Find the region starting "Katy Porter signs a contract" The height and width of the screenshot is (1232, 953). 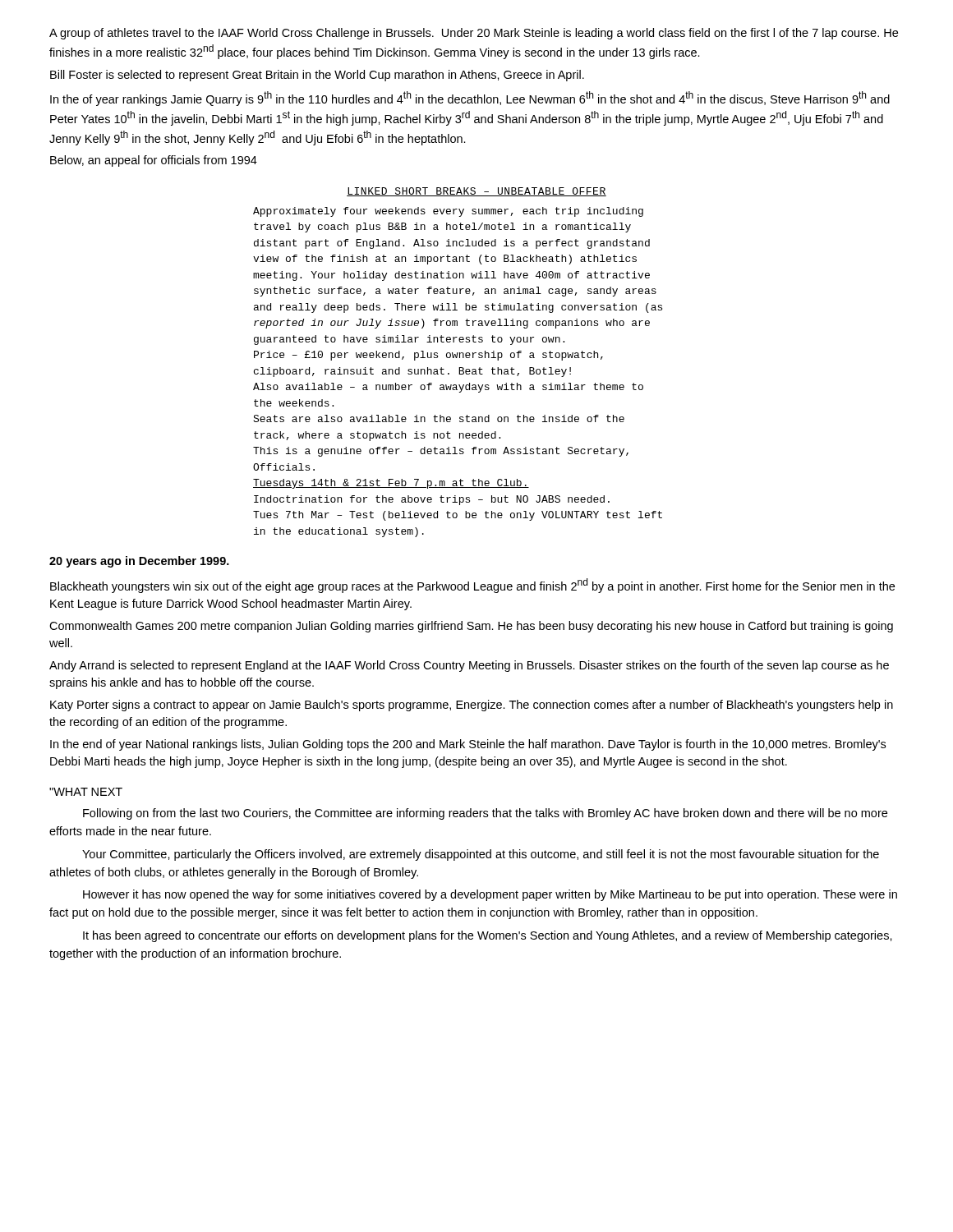click(471, 714)
